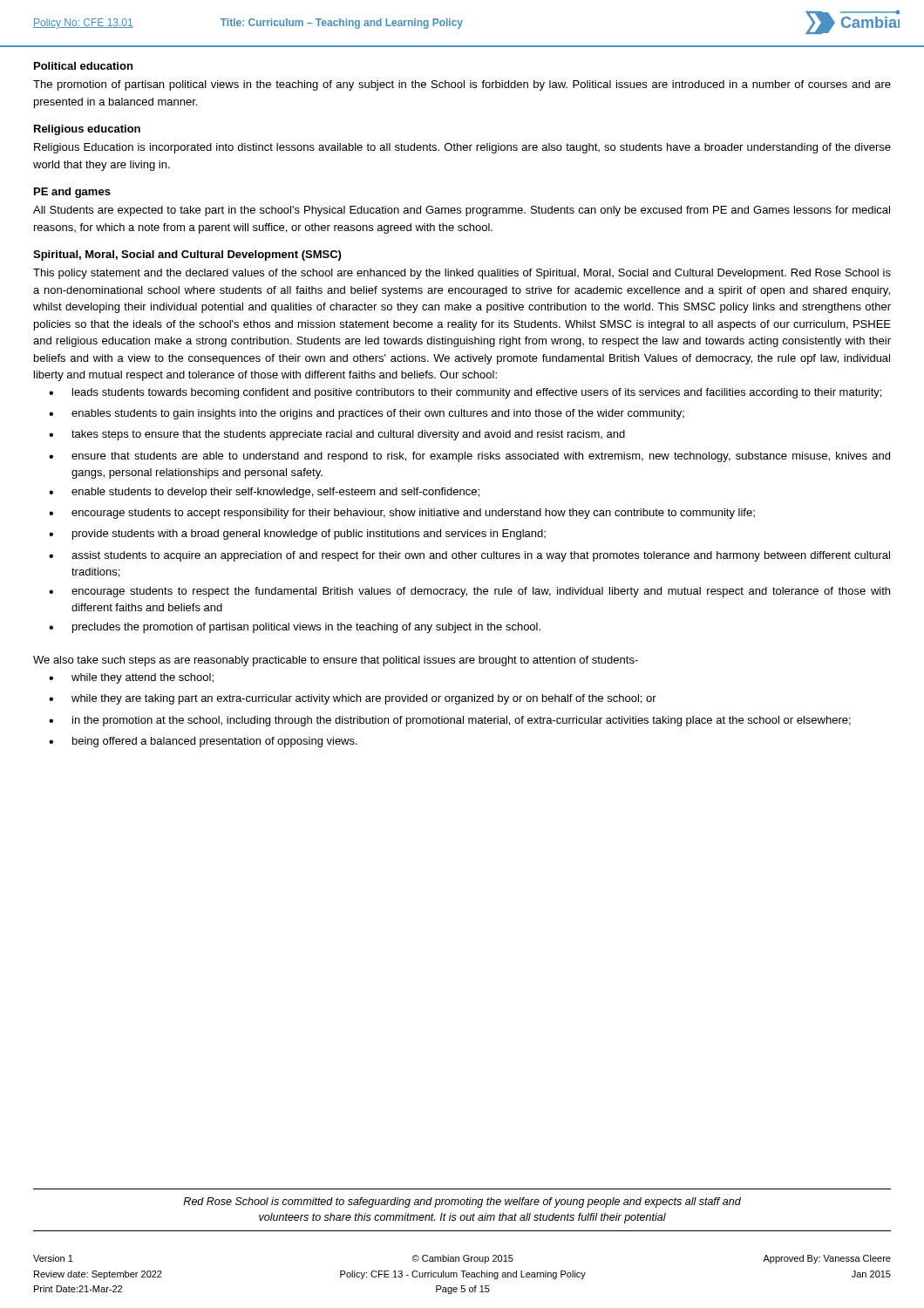The image size is (924, 1308).
Task: Point to the text block starting "The promotion of partisan political views"
Action: [x=462, y=93]
